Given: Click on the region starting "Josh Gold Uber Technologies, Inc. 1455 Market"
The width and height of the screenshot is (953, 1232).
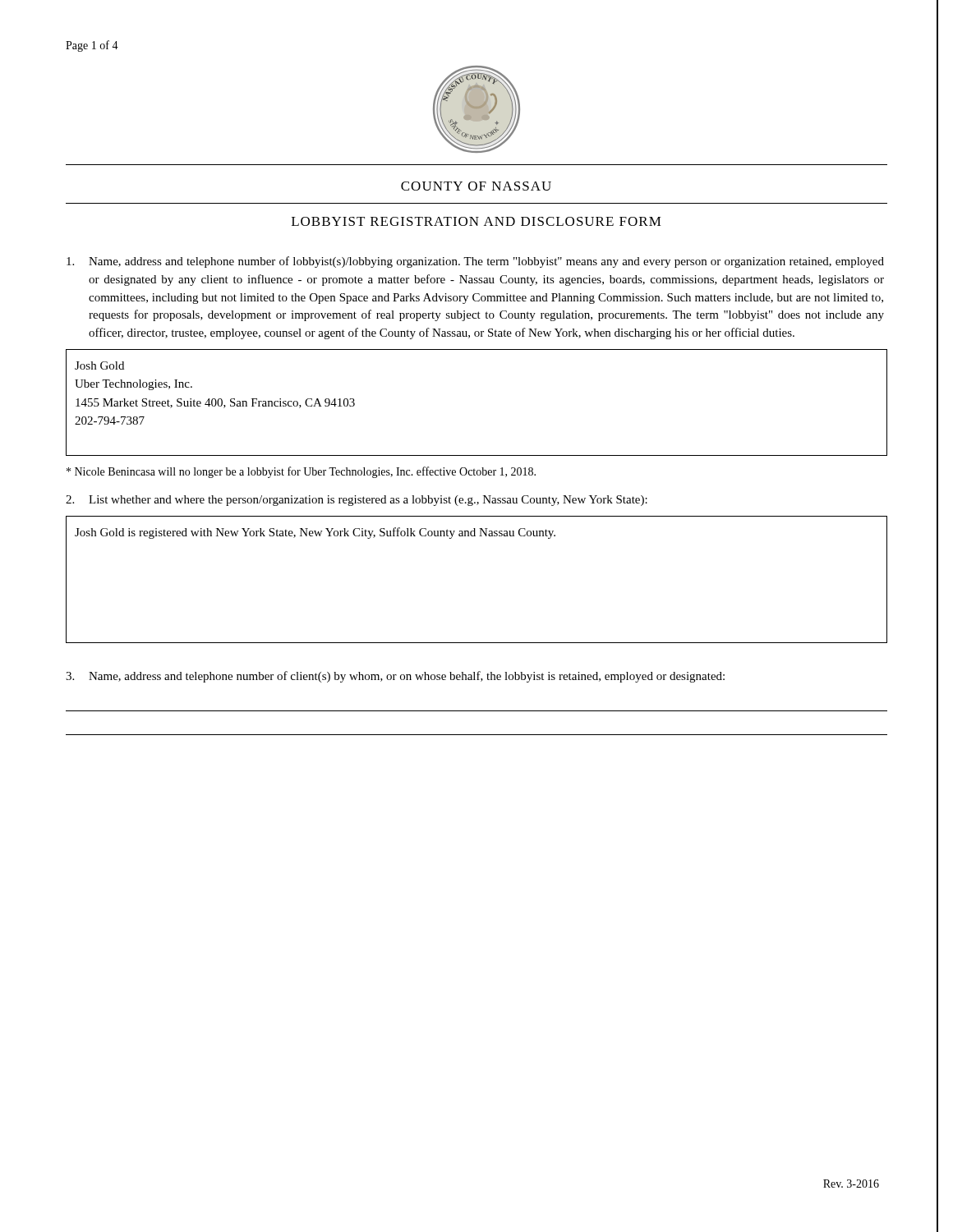Looking at the screenshot, I should 215,393.
